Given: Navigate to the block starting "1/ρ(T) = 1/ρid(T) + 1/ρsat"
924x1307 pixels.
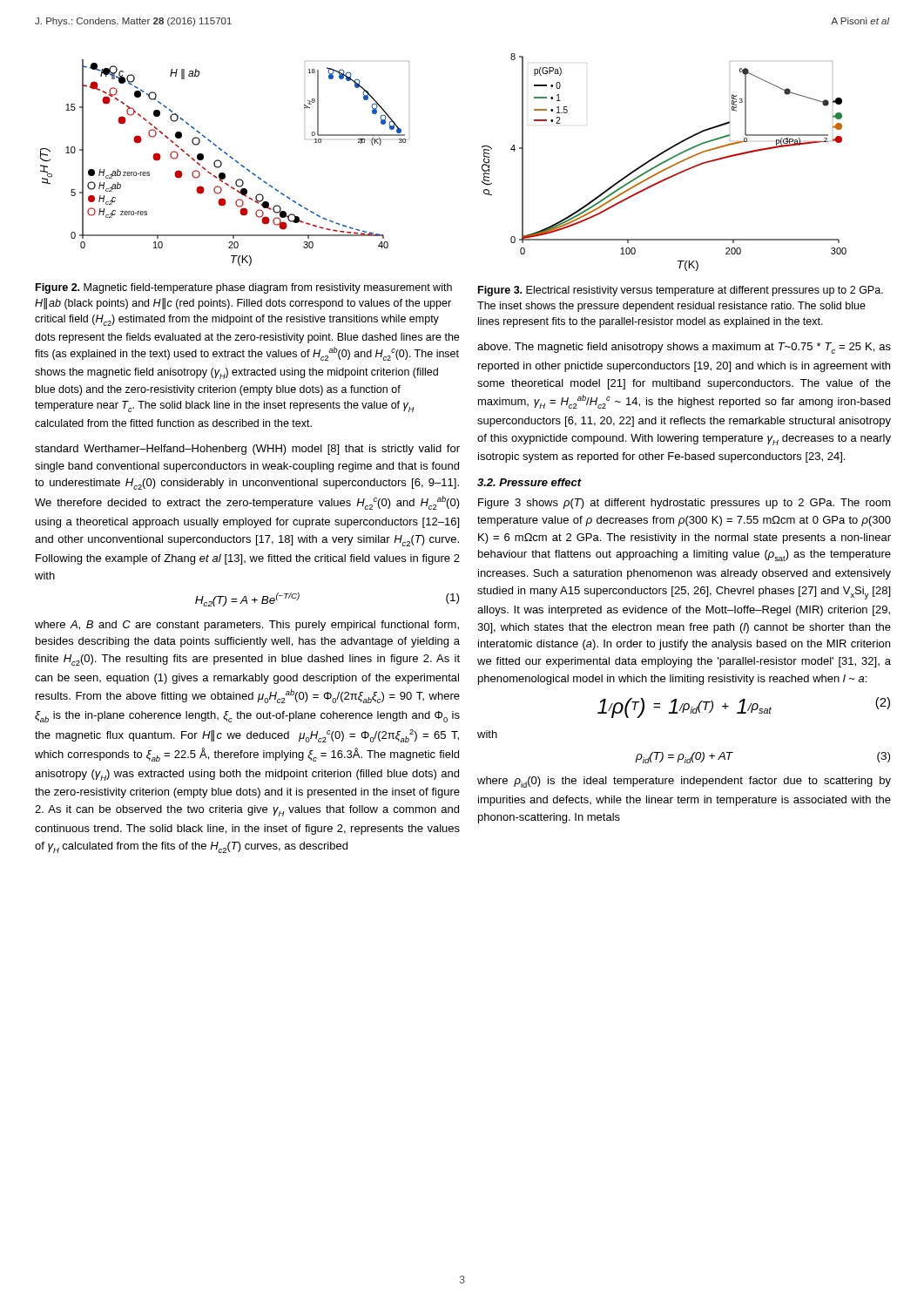Looking at the screenshot, I should click(744, 706).
